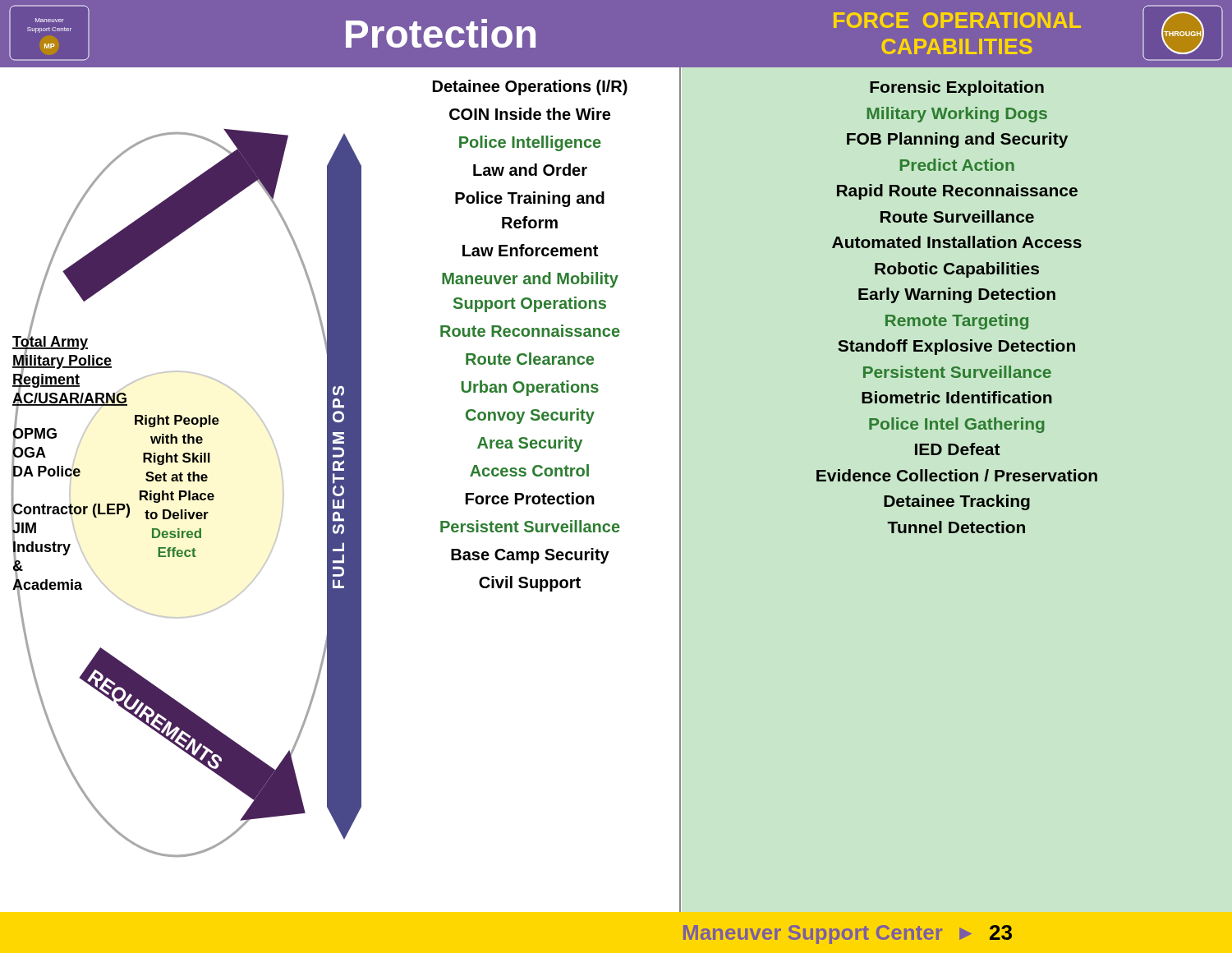Click on the passage starting "Tunnel Detection"
Viewport: 1232px width, 953px height.
tap(957, 527)
